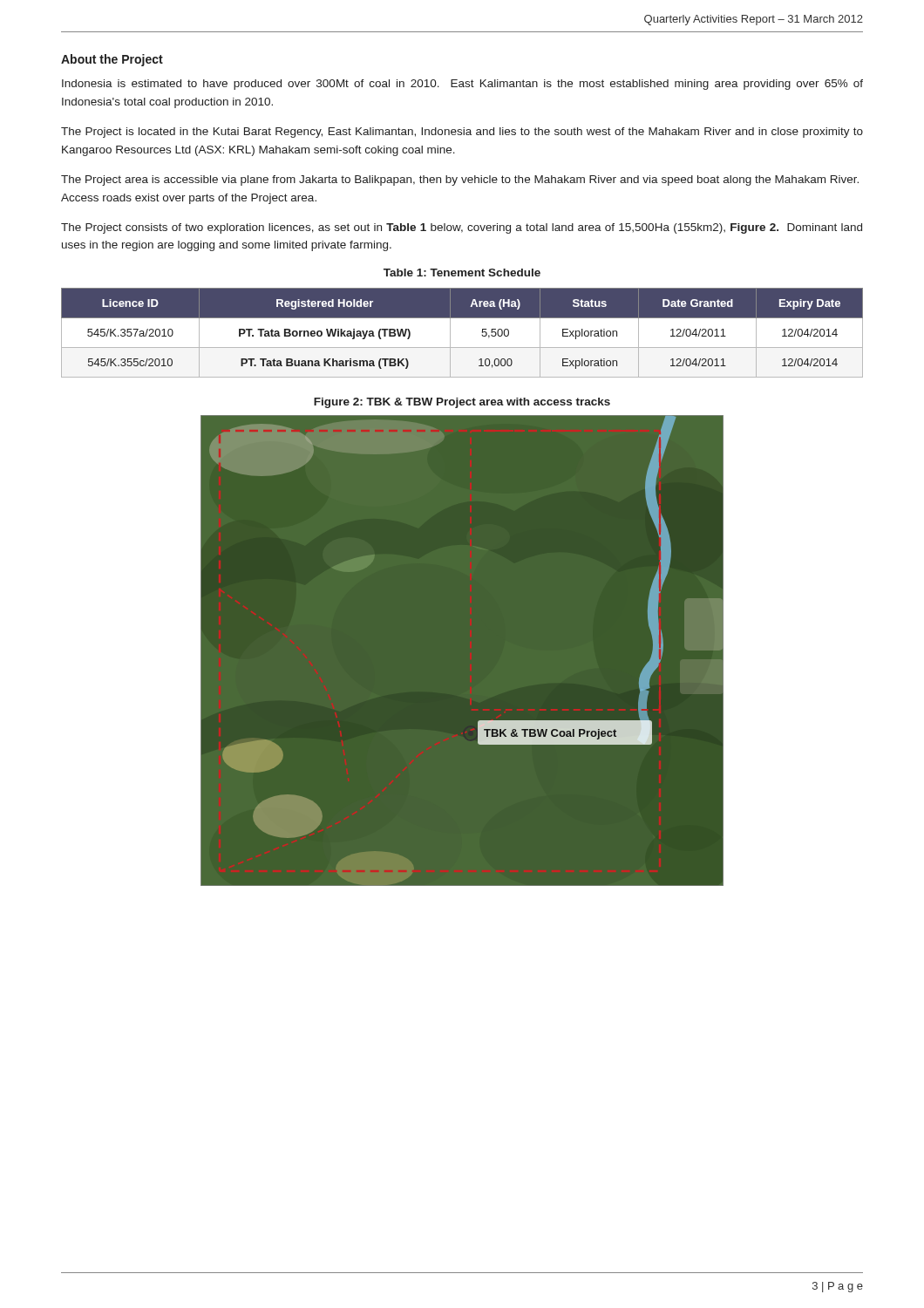Click on the block starting "Table 1: Tenement Schedule"

coord(462,273)
